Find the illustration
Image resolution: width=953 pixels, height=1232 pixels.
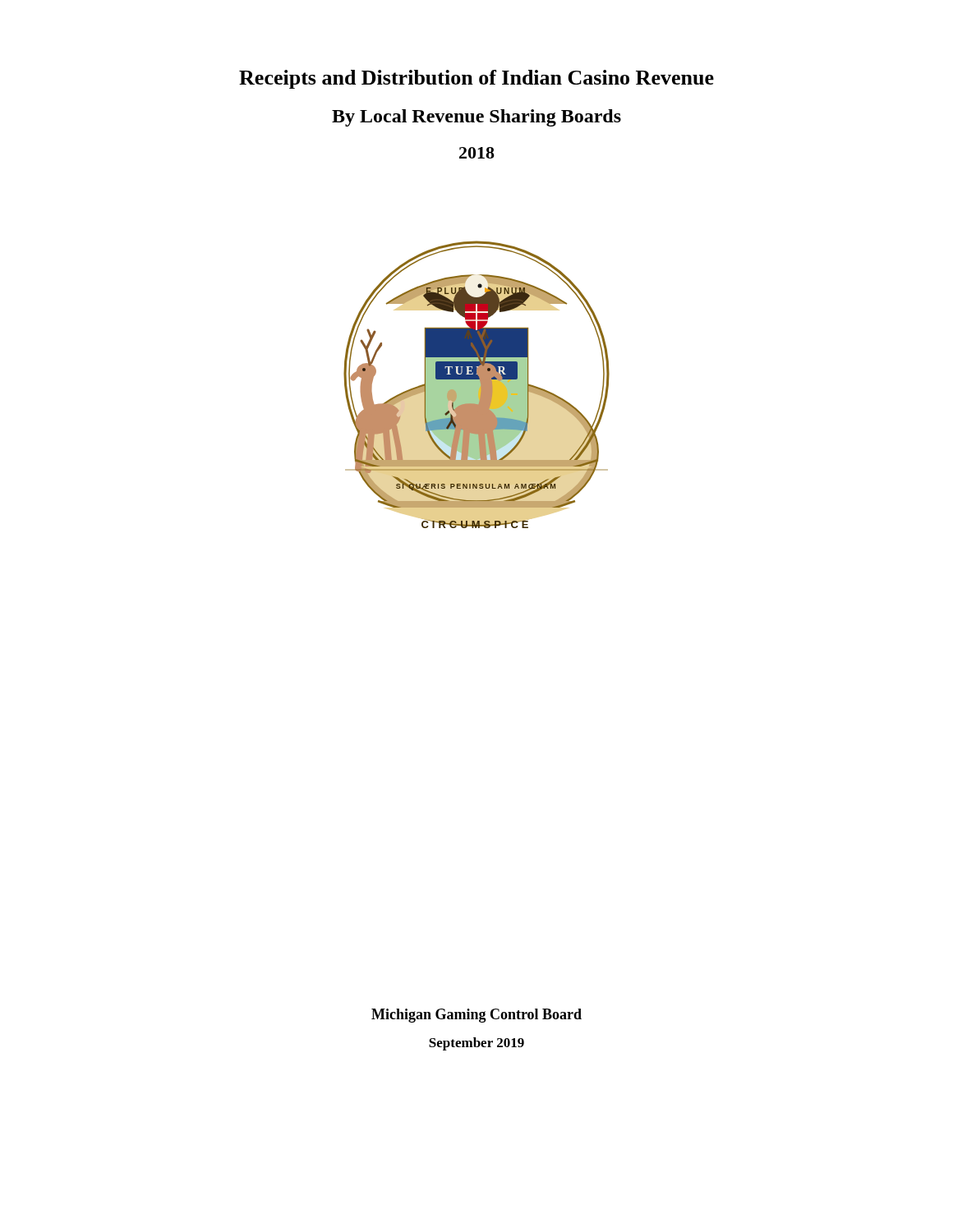point(476,374)
